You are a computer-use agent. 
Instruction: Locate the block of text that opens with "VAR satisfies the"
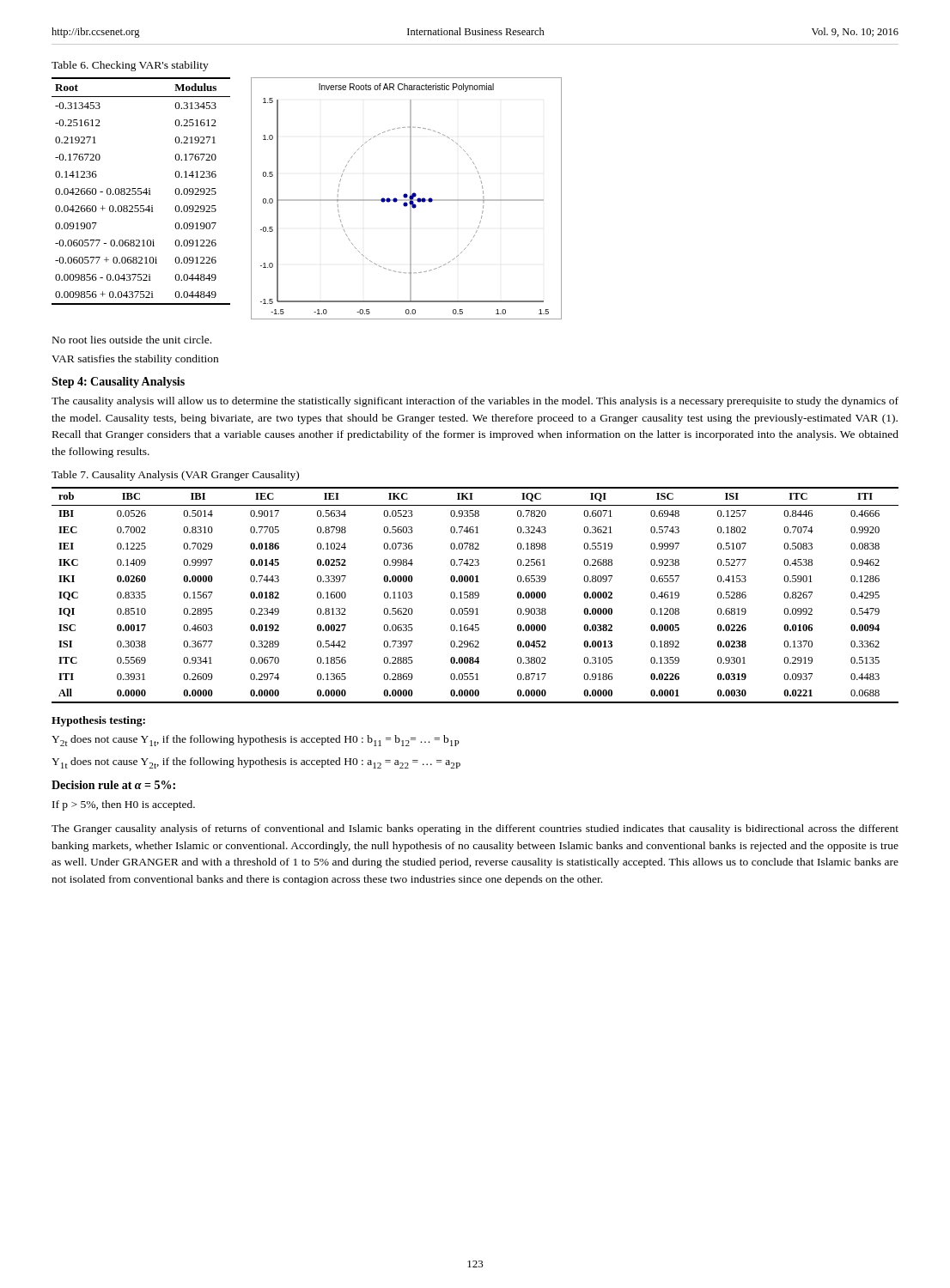coord(135,358)
